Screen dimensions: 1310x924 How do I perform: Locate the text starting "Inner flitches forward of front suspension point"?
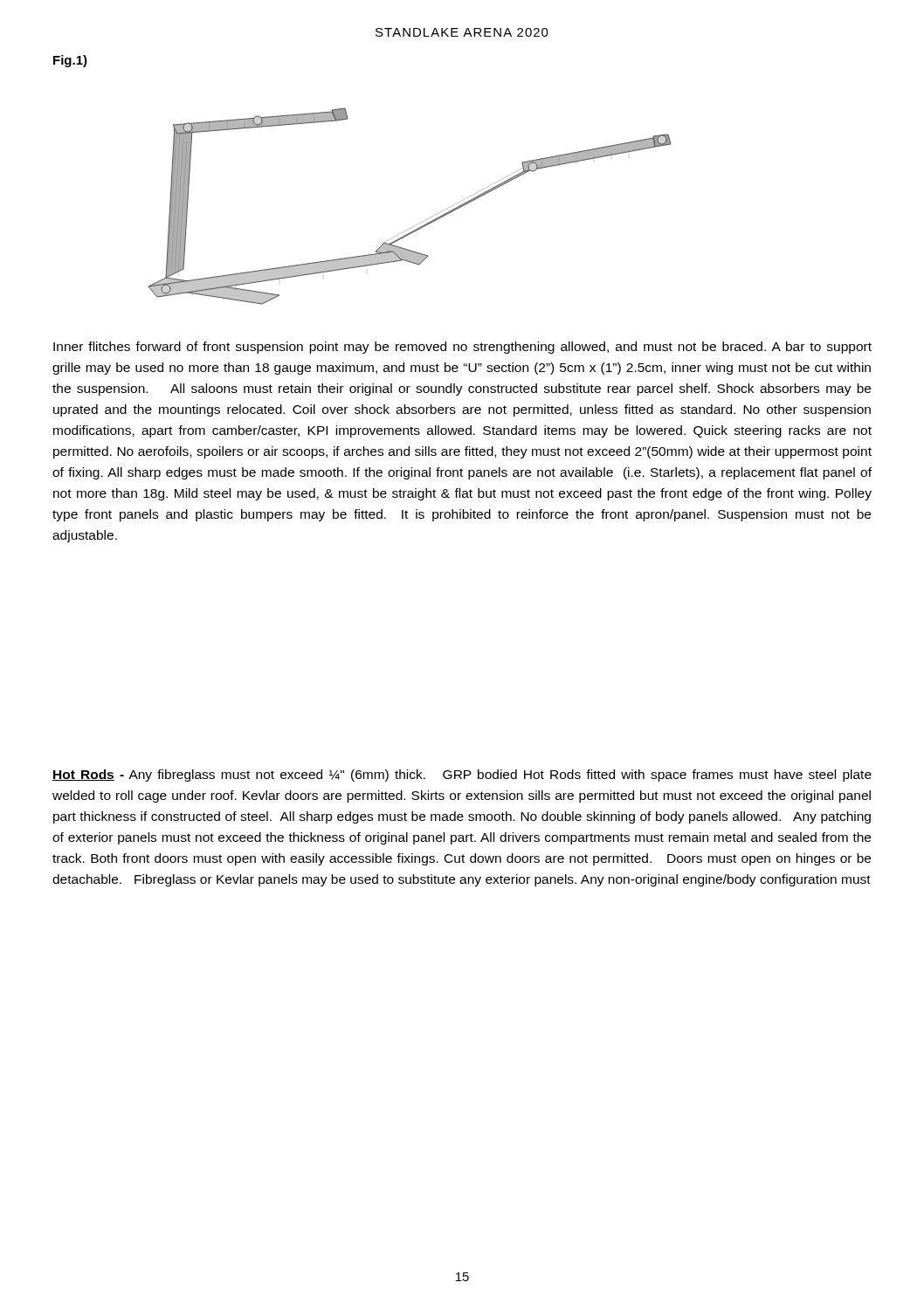(462, 441)
